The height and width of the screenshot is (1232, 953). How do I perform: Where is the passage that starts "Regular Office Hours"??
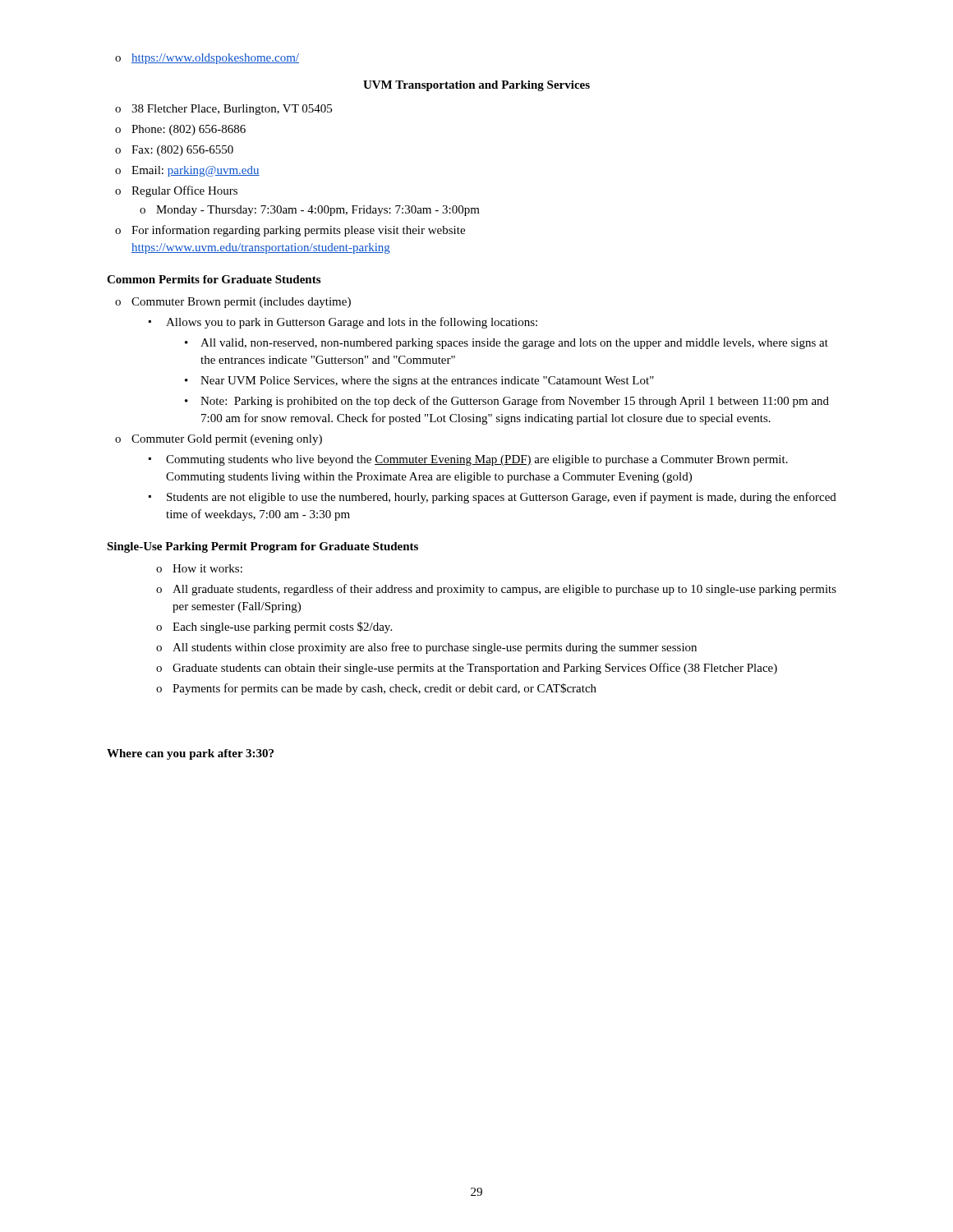[x=476, y=200]
